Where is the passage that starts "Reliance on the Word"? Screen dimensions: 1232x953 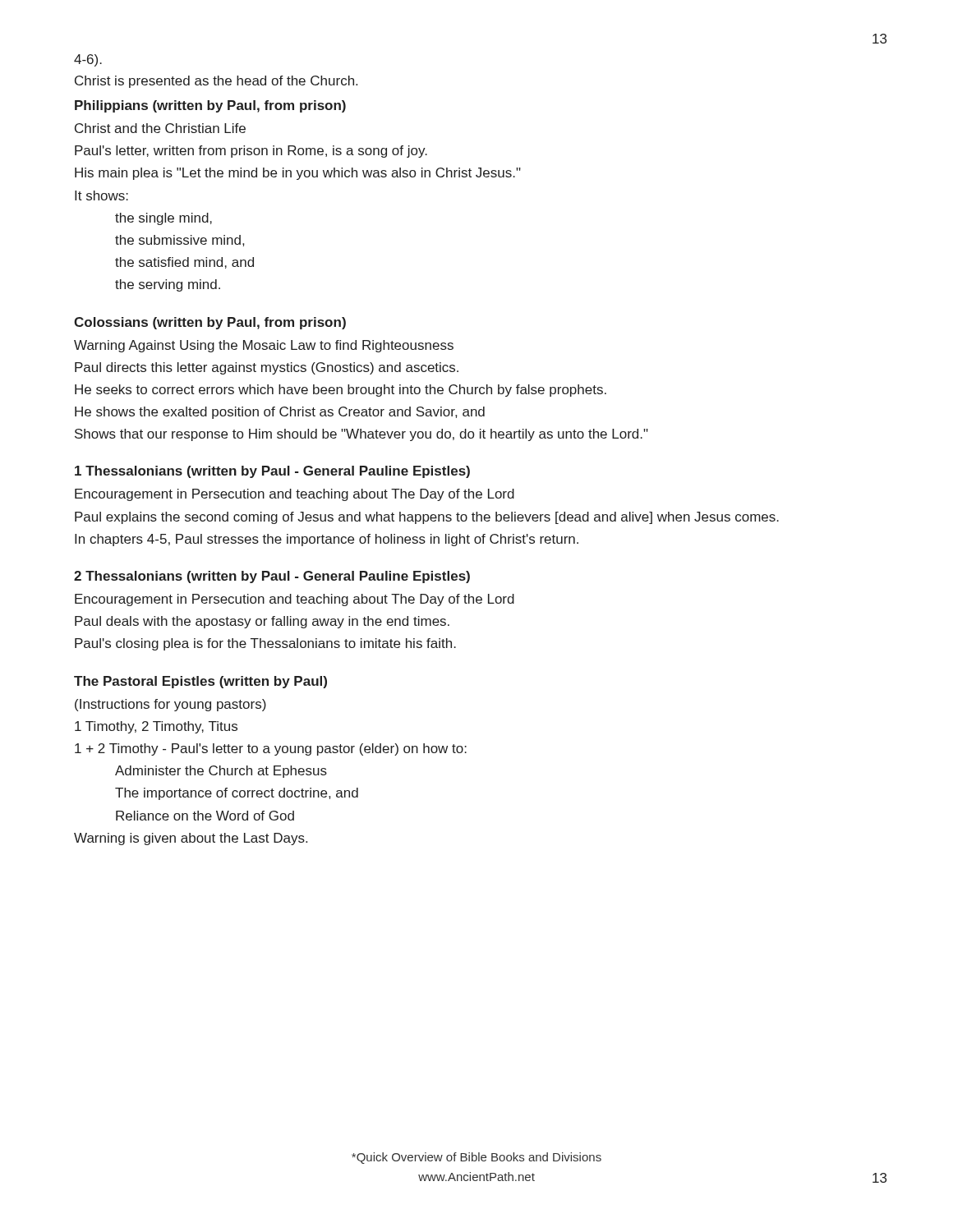[x=205, y=816]
